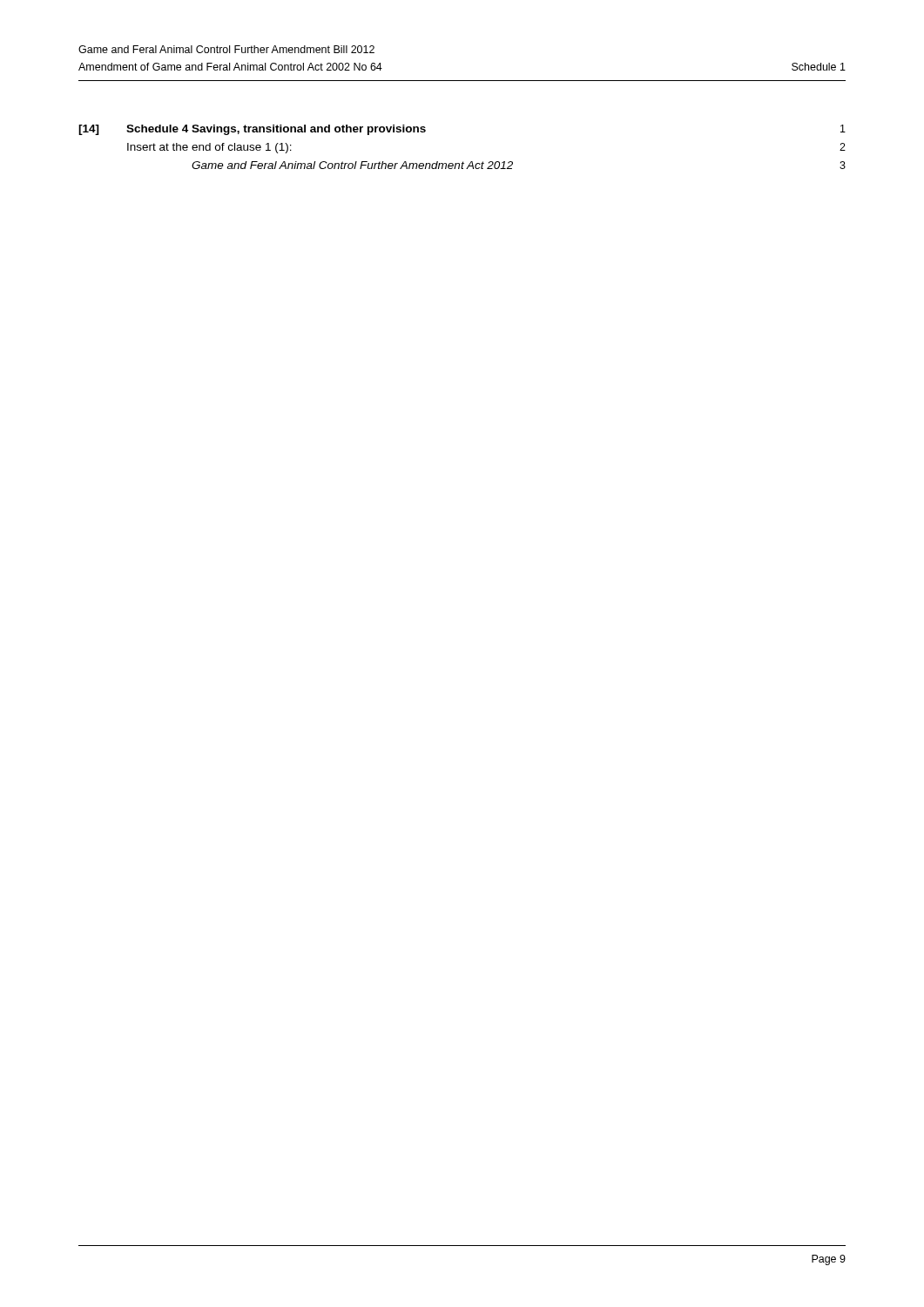Select the section header that says "[14] Schedule 4 Savings,"
The image size is (924, 1307).
[89, 129]
